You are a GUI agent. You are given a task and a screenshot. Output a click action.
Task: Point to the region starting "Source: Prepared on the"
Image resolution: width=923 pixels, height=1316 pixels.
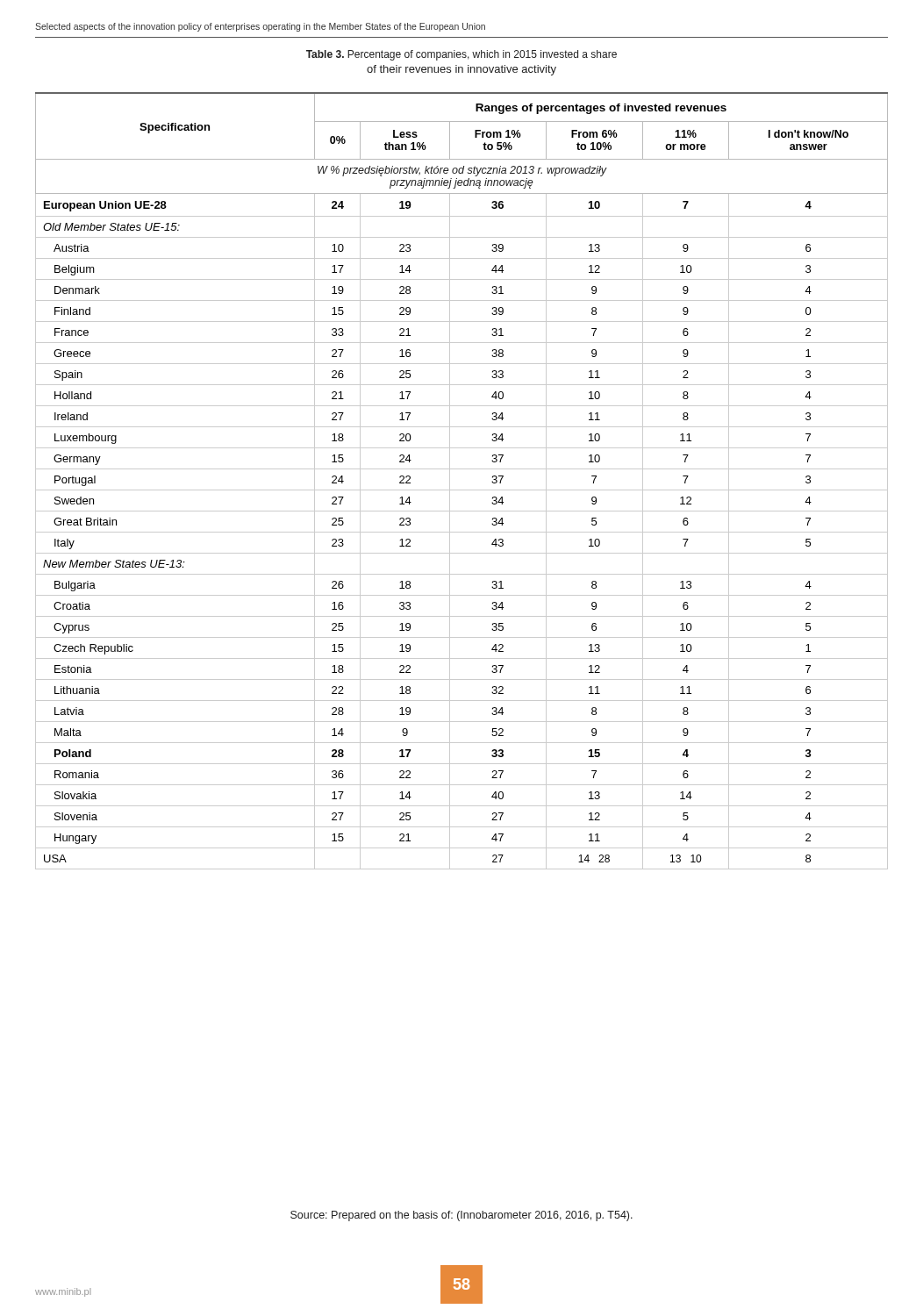point(462,1215)
